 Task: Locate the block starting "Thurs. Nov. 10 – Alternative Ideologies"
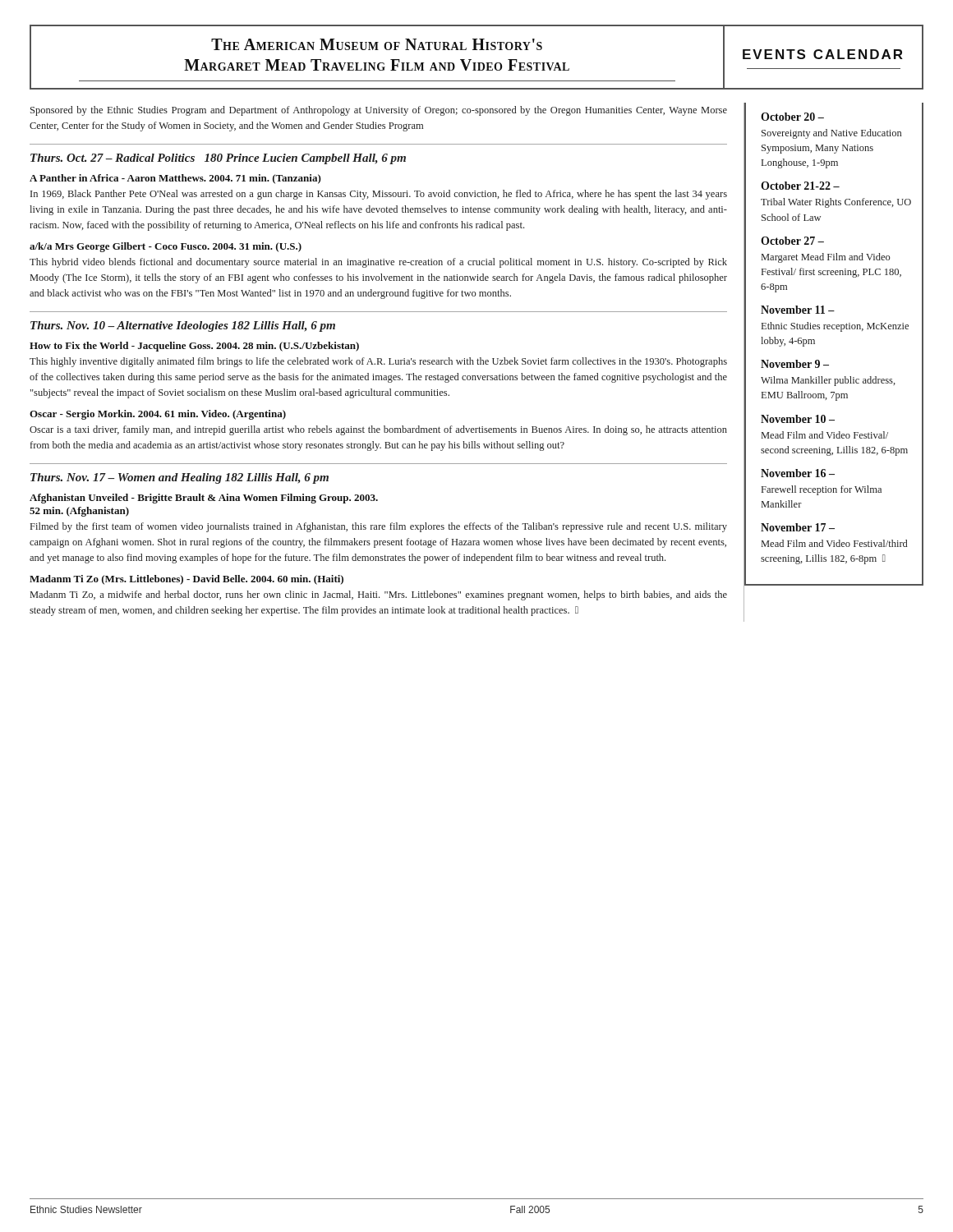(183, 325)
